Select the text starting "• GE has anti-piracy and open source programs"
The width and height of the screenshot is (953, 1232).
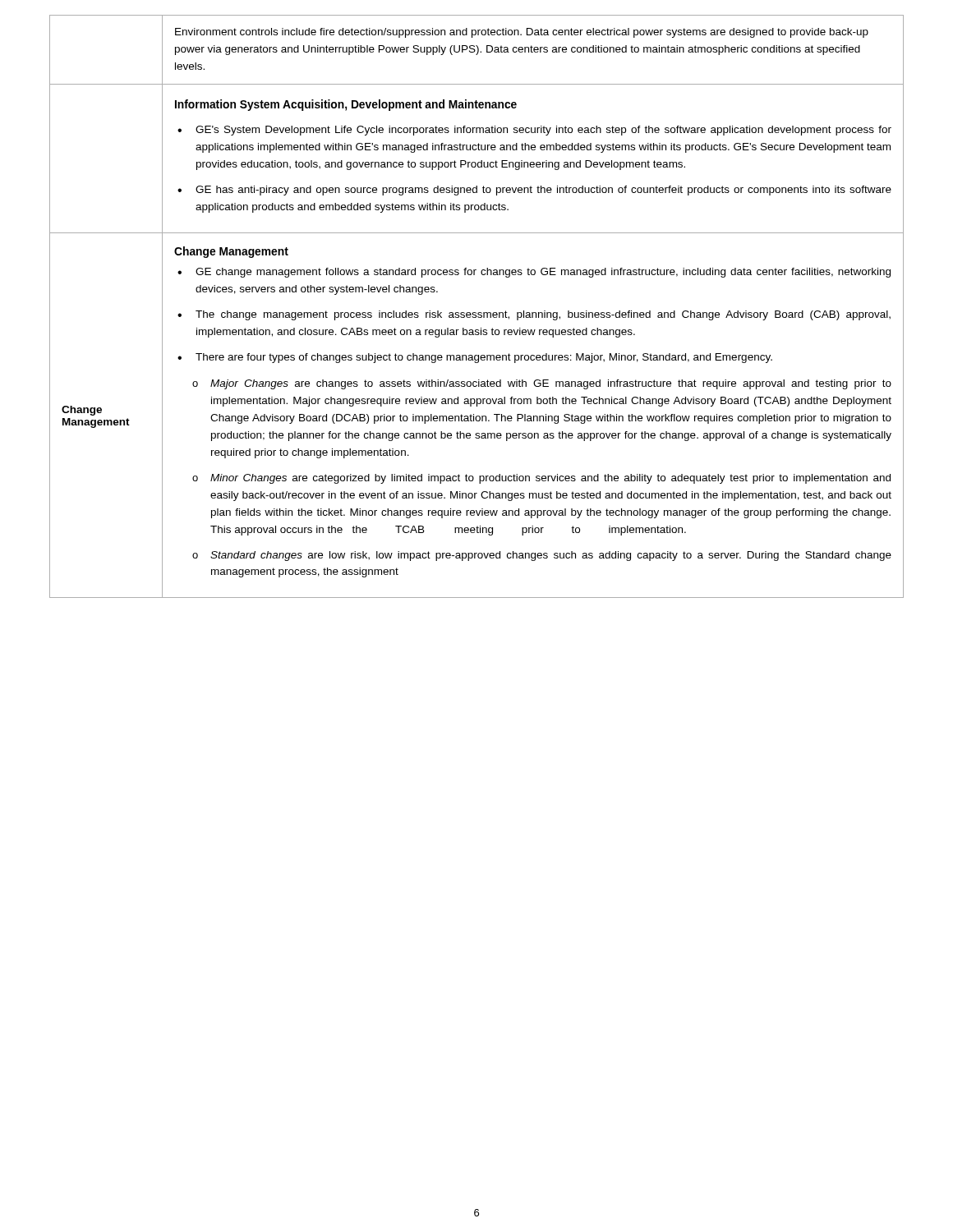[534, 199]
